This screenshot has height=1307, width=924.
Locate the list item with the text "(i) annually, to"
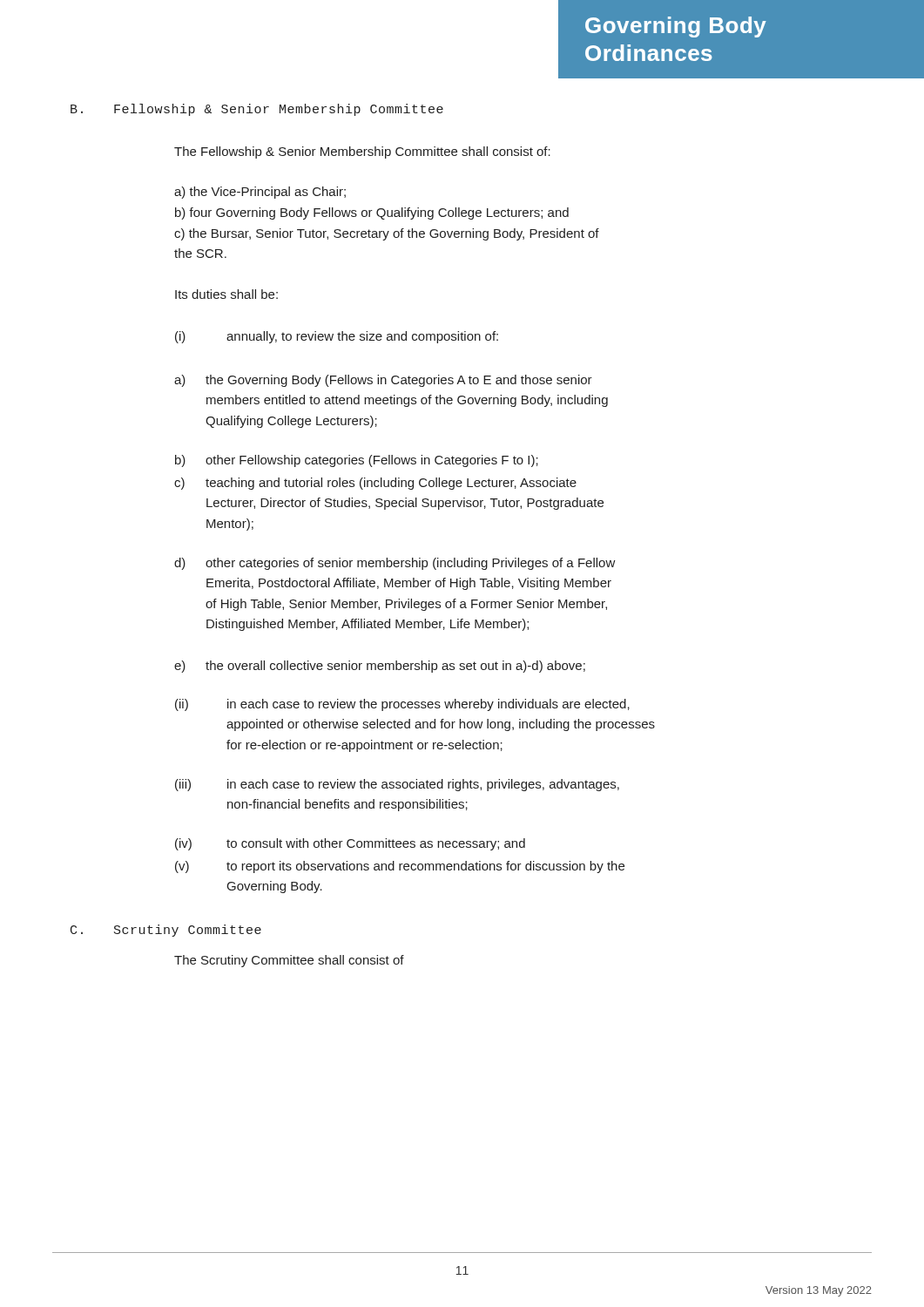pyautogui.click(x=337, y=336)
